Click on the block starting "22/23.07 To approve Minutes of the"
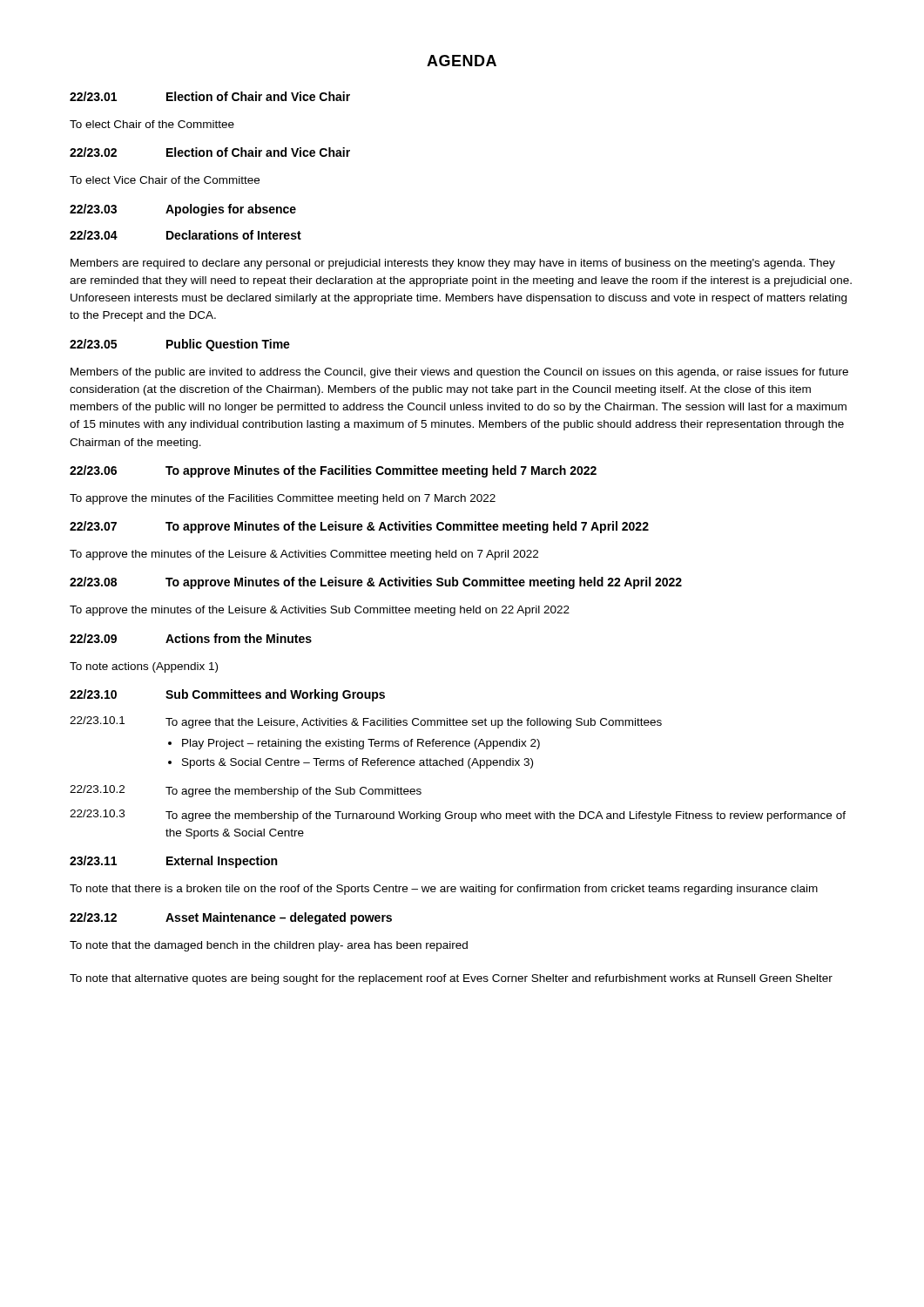The height and width of the screenshot is (1307, 924). click(x=462, y=526)
